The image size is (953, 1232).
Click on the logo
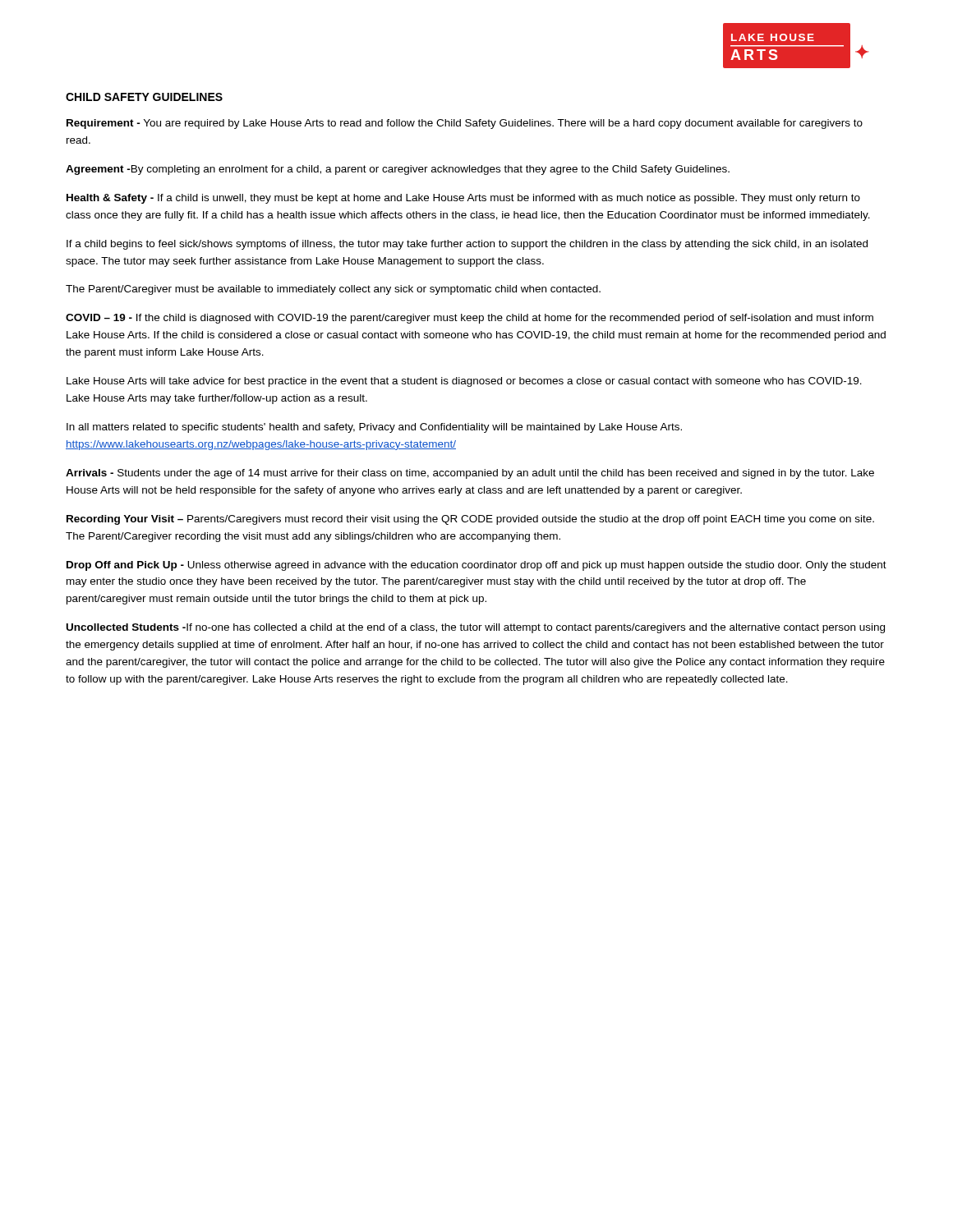[813, 46]
